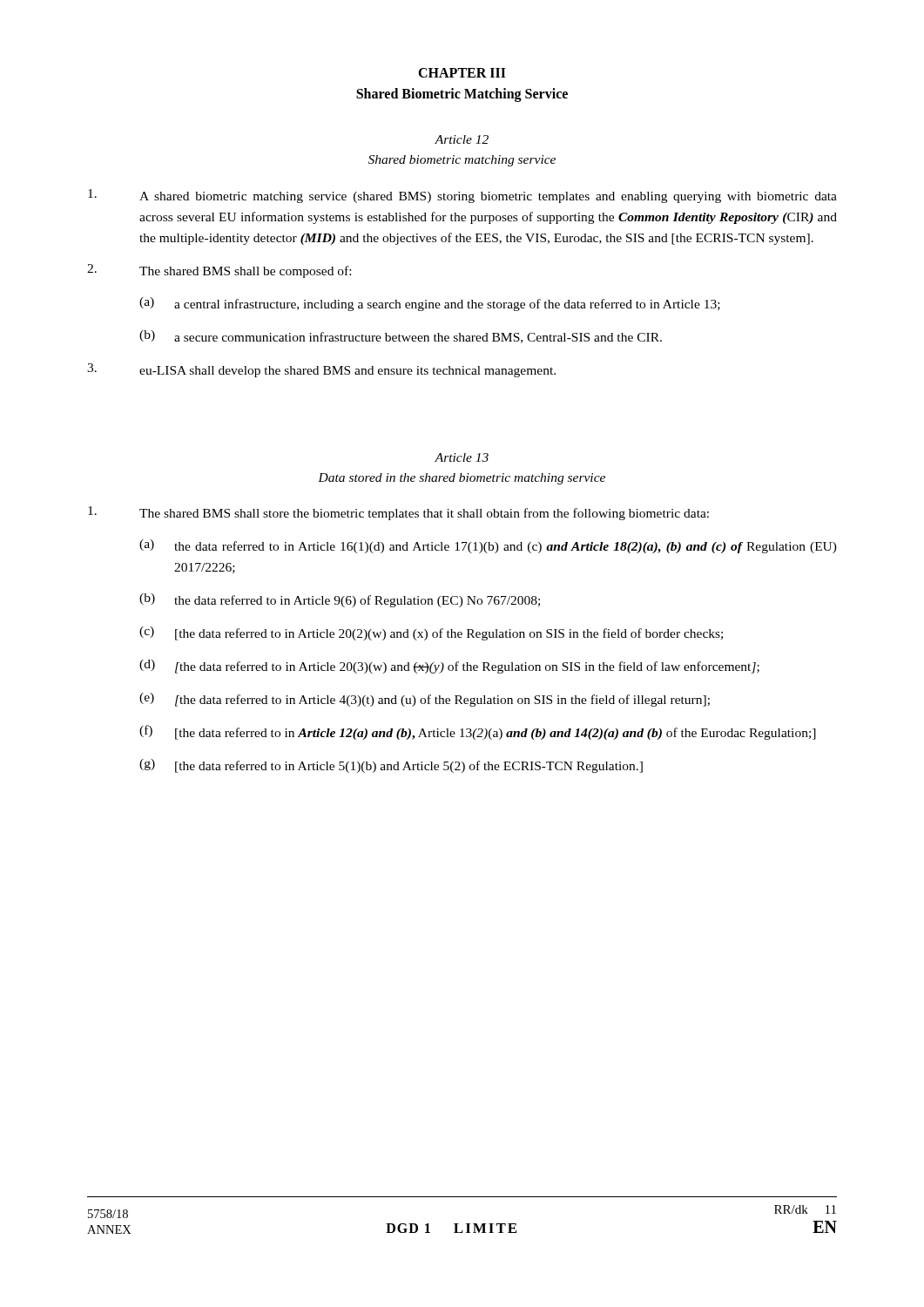Select the list item that reads "3. eu-LISA shall develop the"
924x1307 pixels.
coord(462,370)
